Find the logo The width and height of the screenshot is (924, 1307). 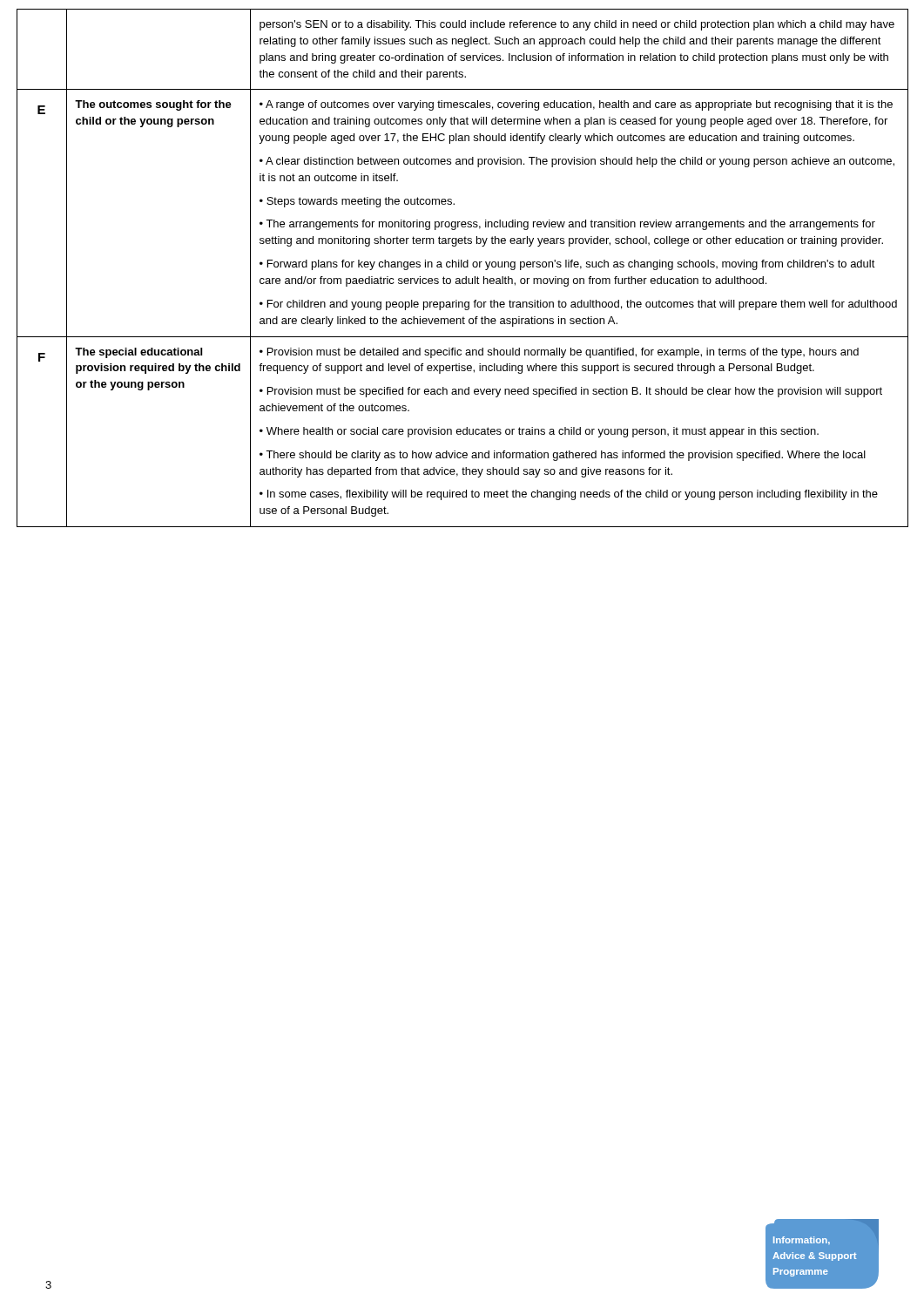(822, 1255)
